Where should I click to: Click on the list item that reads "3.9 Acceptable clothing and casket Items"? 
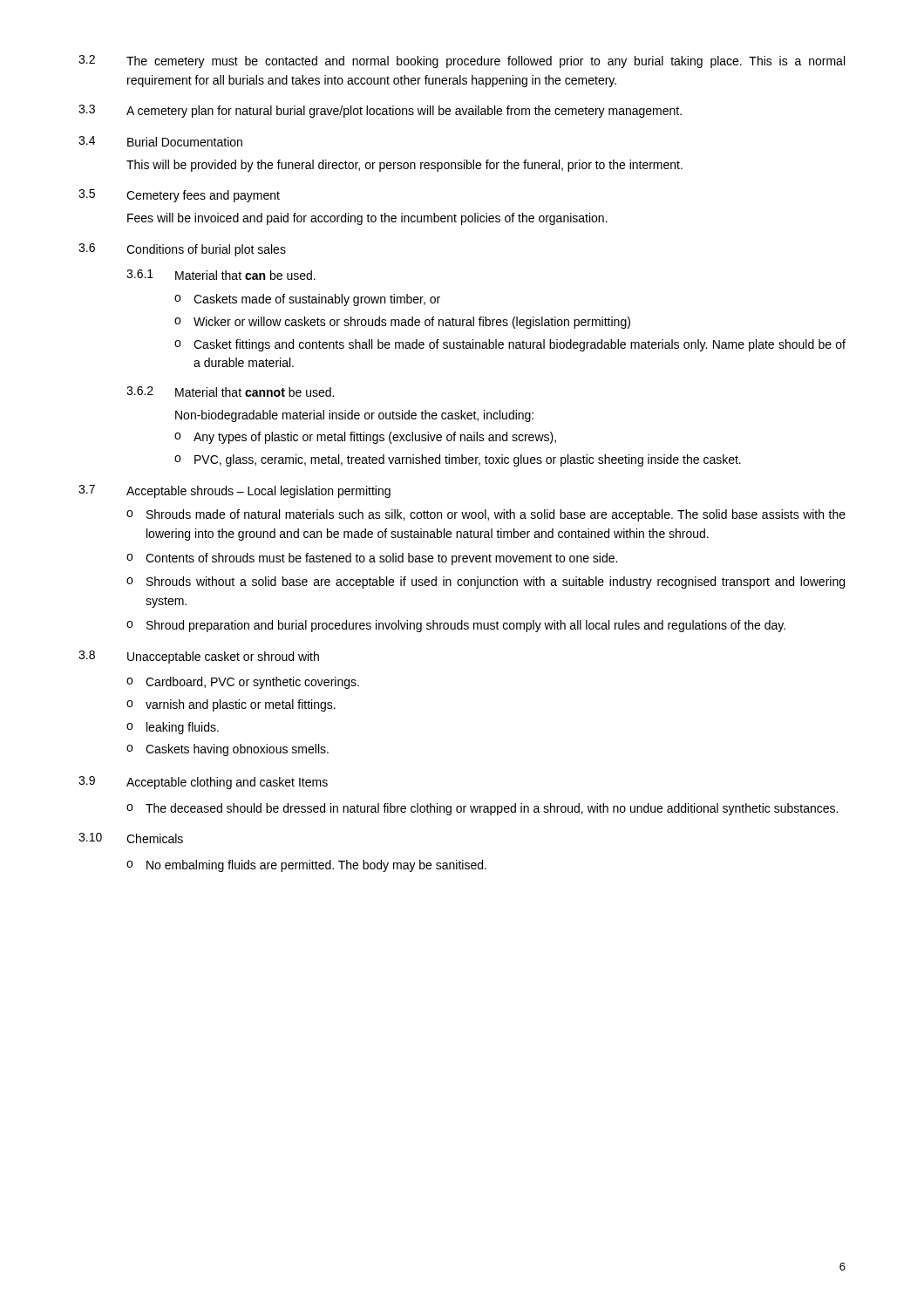[203, 783]
